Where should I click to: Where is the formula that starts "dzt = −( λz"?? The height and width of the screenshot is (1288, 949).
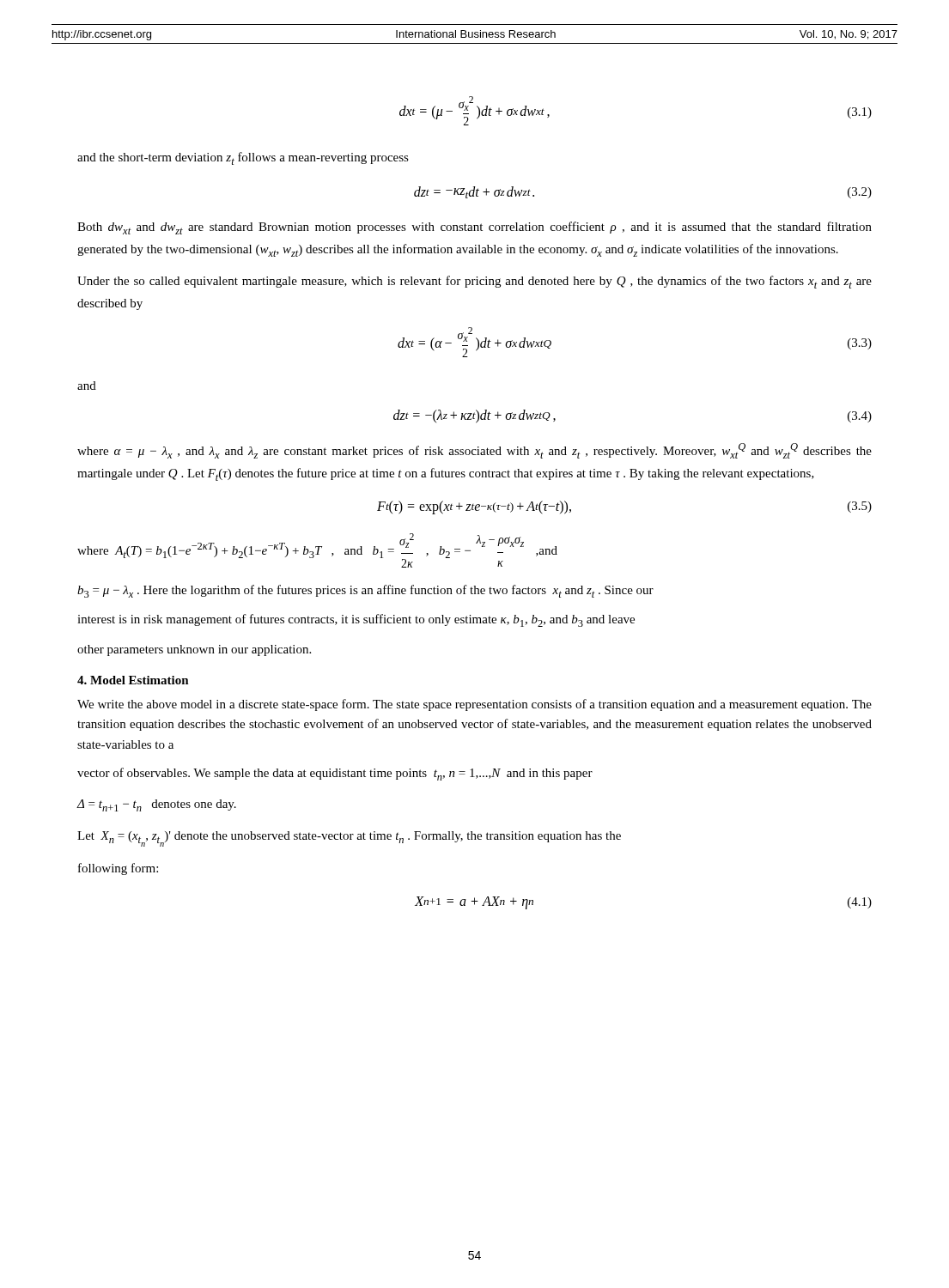click(x=469, y=416)
